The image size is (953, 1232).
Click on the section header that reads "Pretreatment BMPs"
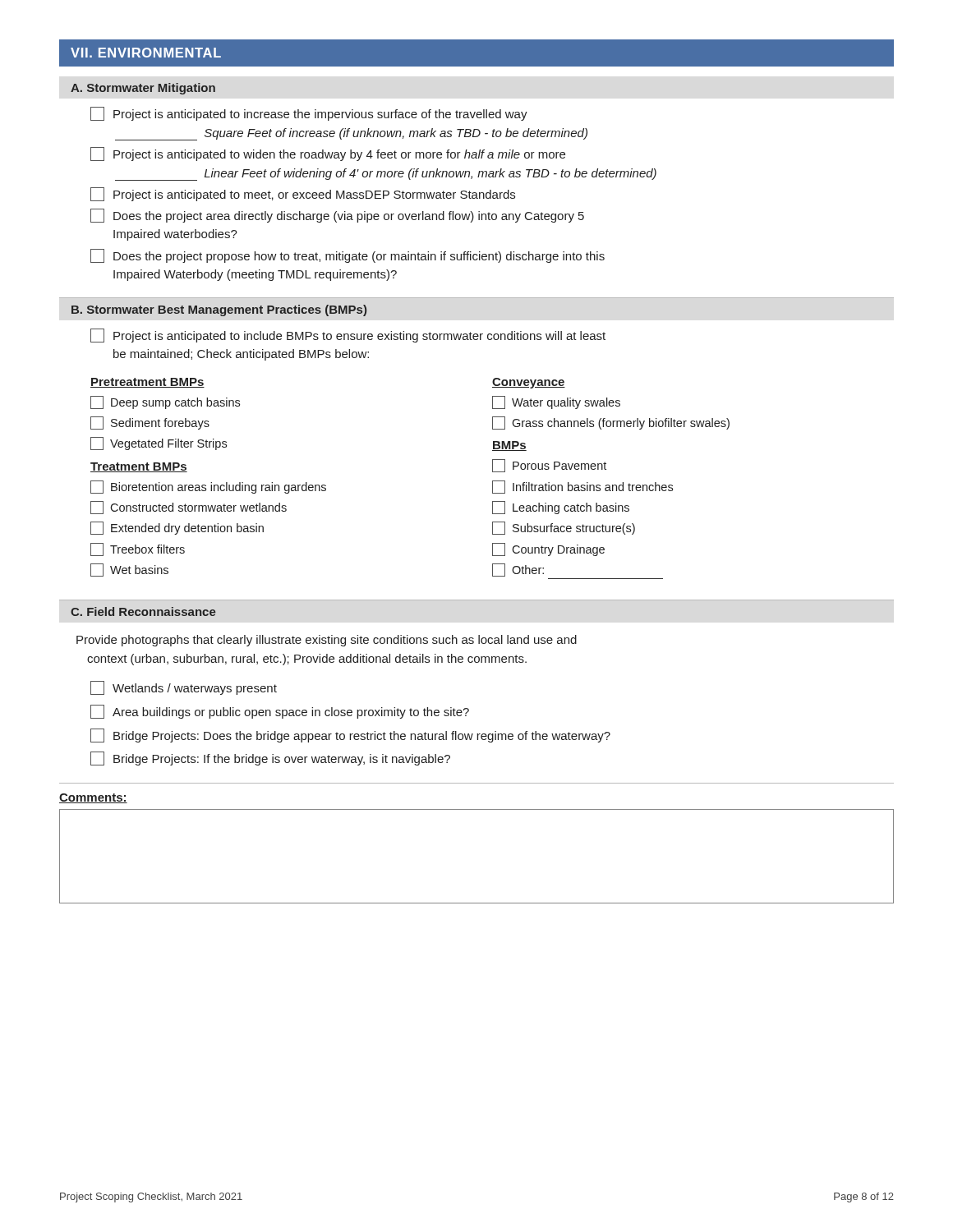pos(147,381)
